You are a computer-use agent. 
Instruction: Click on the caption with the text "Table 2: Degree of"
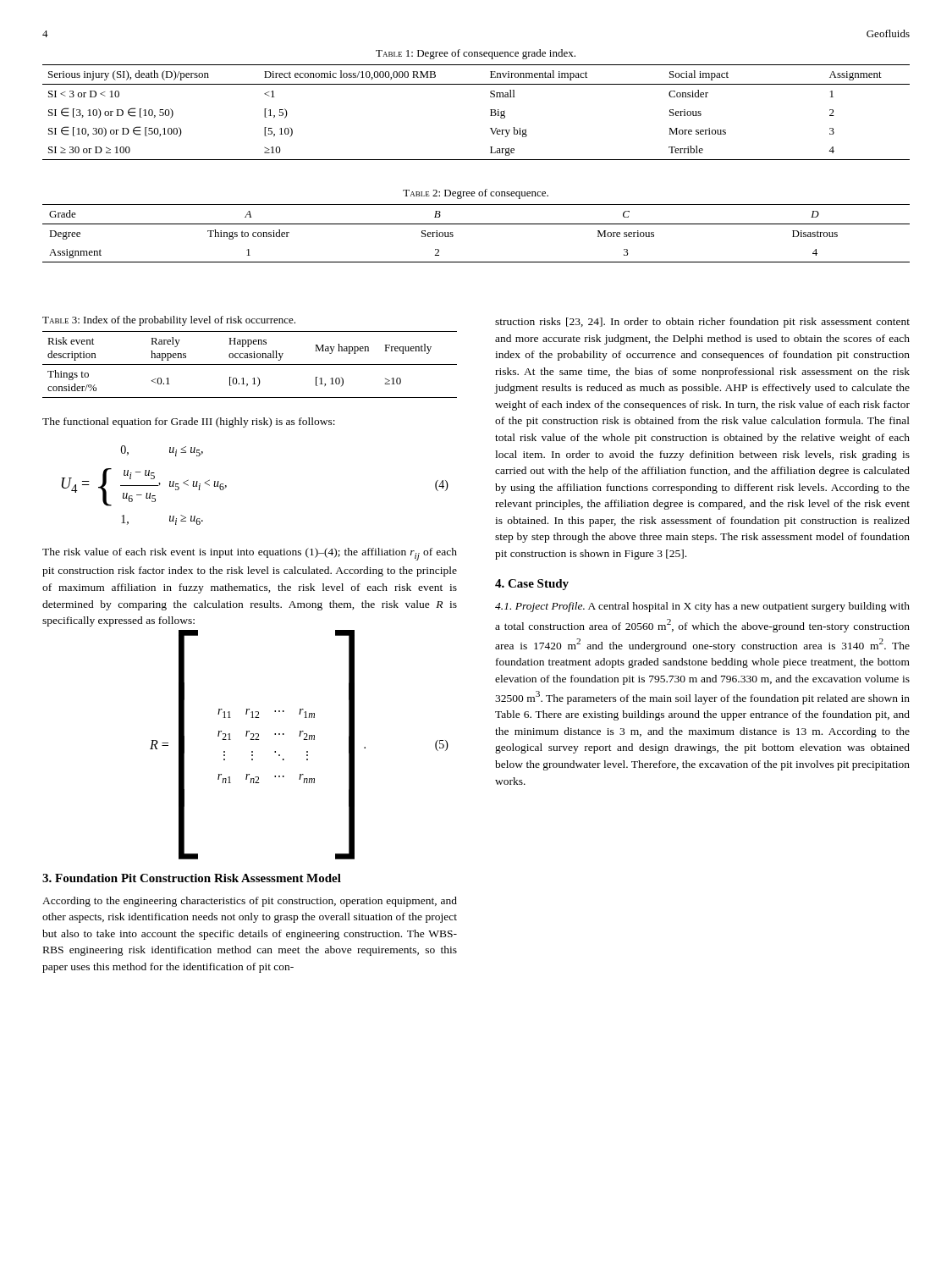[x=476, y=193]
